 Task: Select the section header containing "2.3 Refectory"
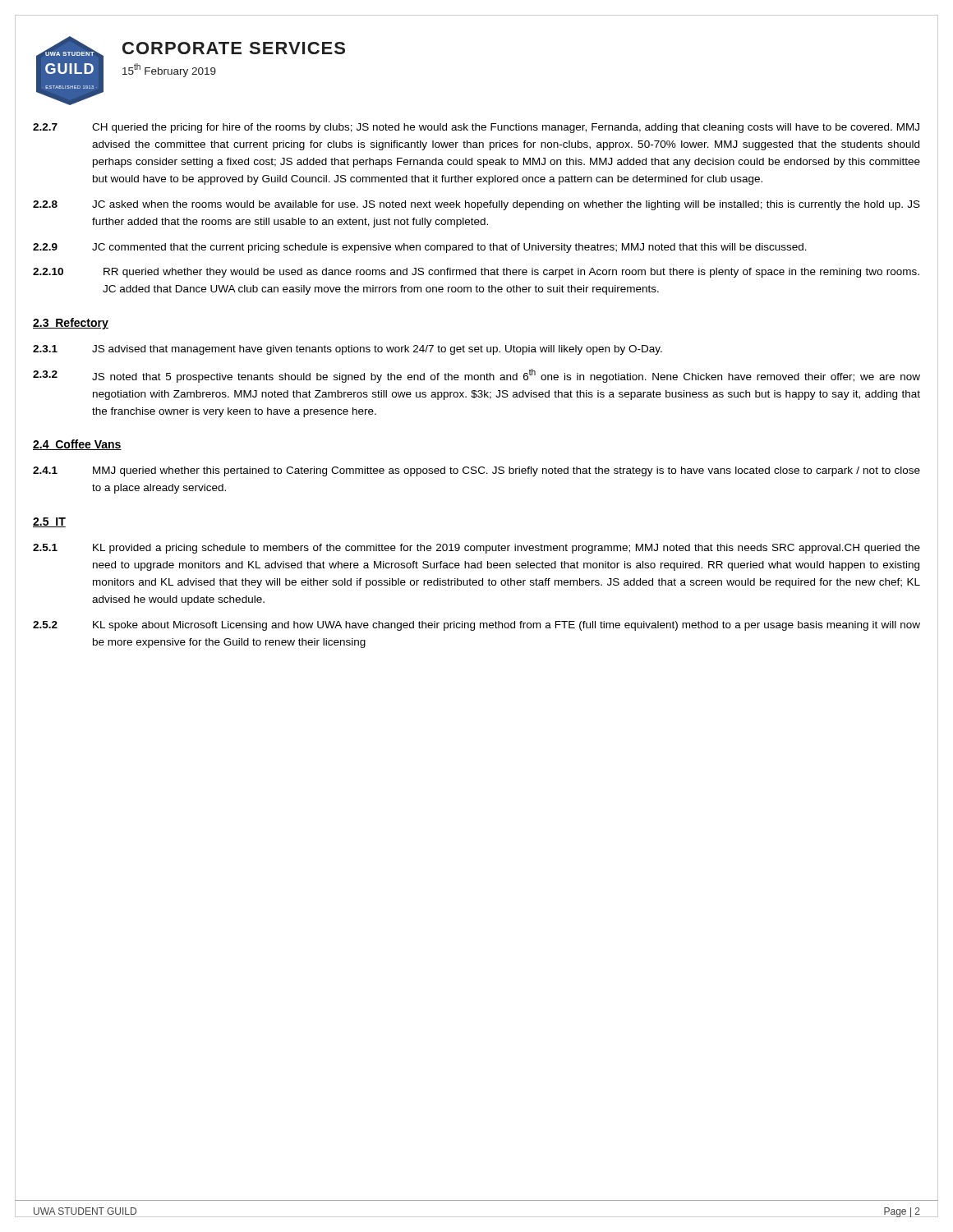[71, 323]
